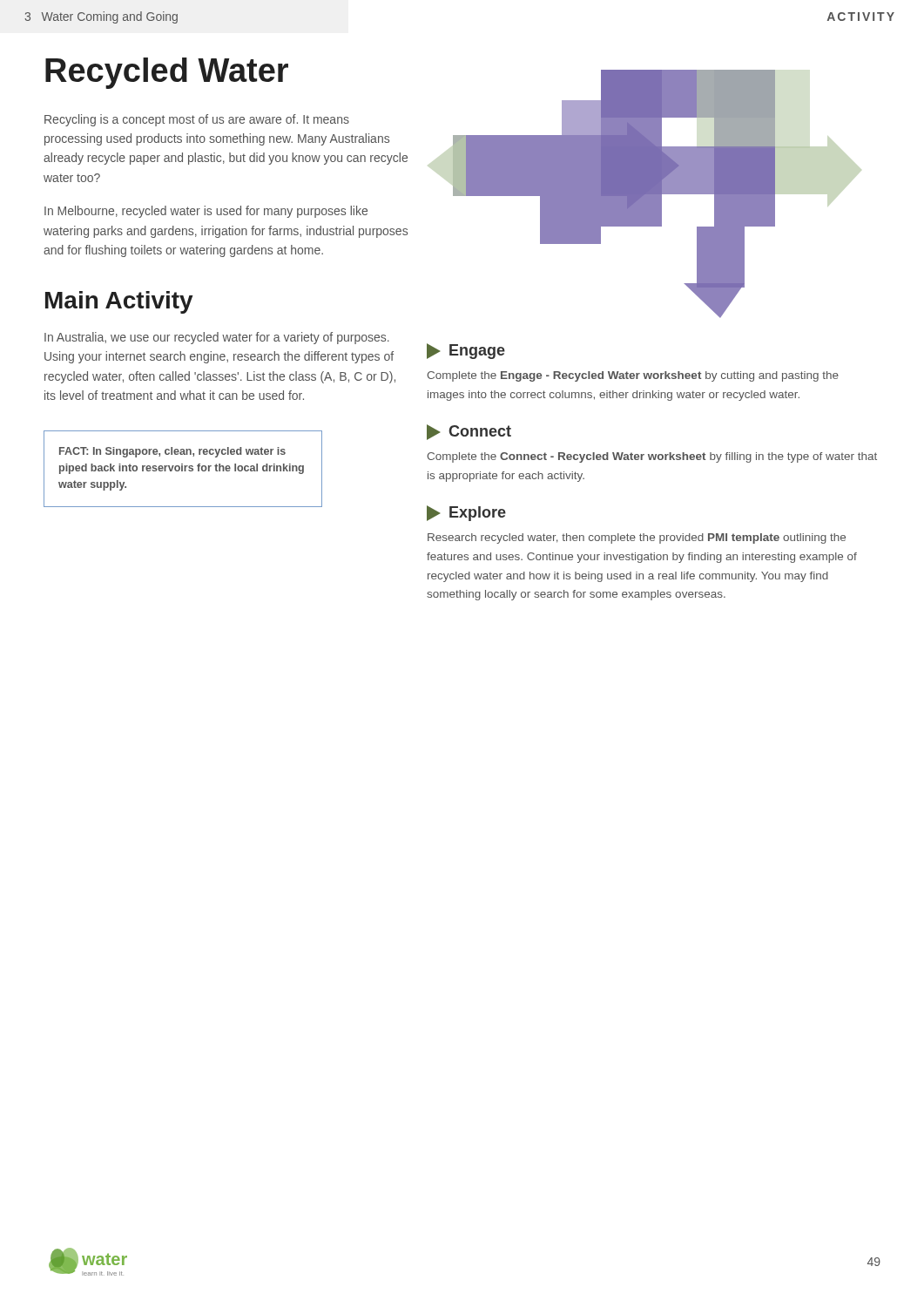Screen dimensions: 1307x924
Task: Locate the block of text that opens with "Complete the Connect"
Action: coord(652,466)
